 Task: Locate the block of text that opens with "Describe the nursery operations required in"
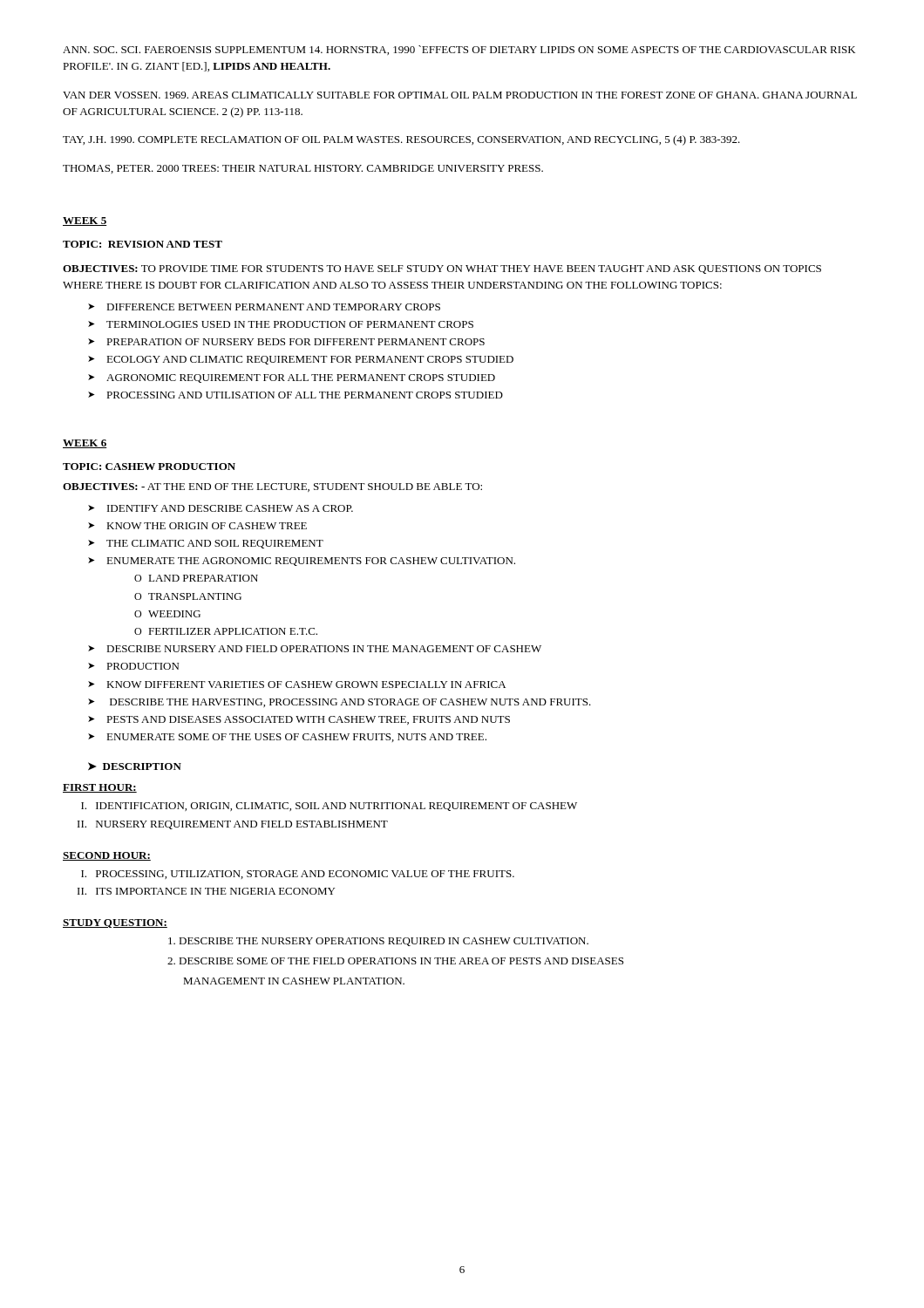[514, 961]
